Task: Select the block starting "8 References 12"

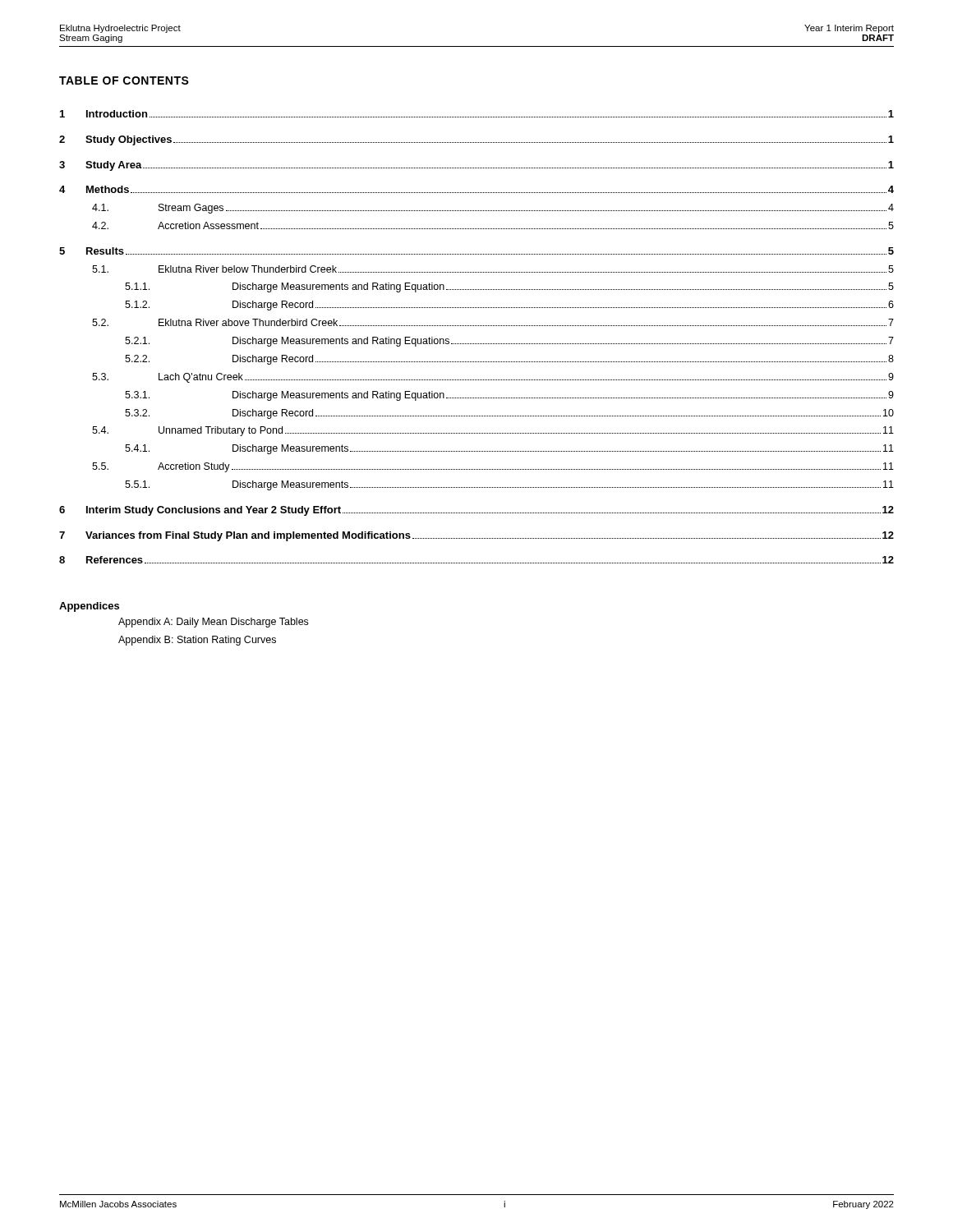Action: click(x=476, y=561)
